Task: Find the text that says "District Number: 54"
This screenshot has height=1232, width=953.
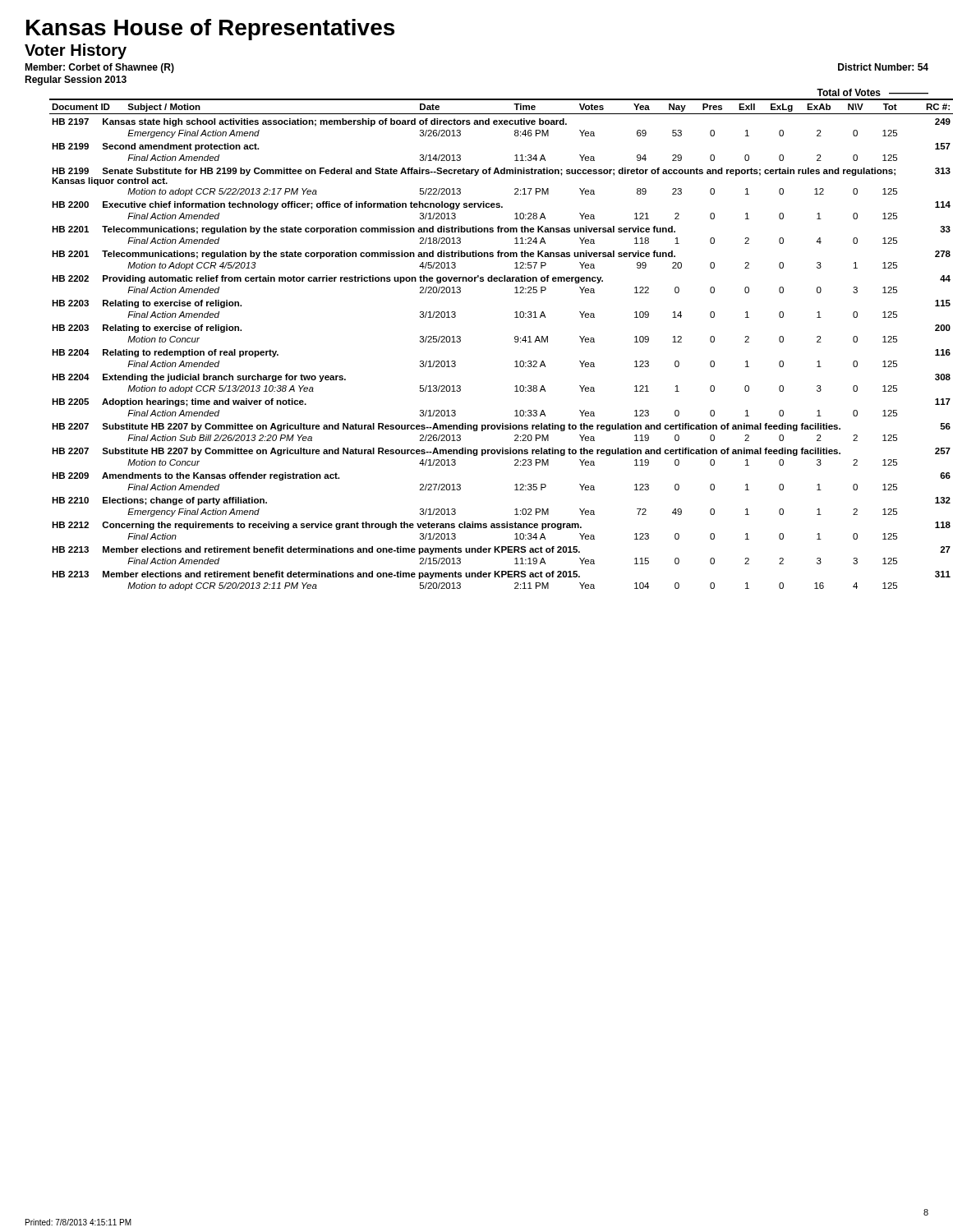Action: click(x=883, y=67)
